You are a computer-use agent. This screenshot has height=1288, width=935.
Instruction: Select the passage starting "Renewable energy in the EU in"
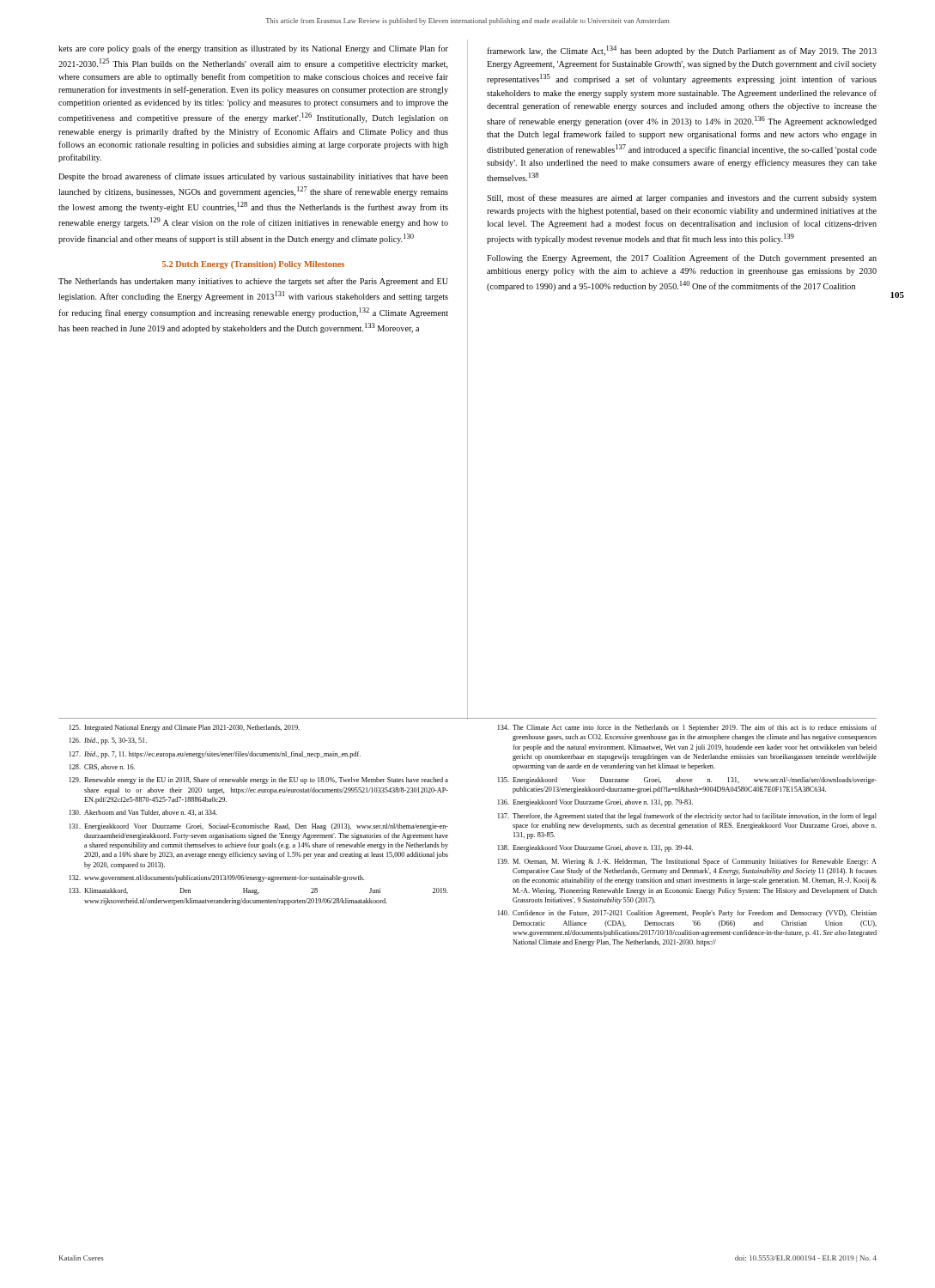(x=253, y=790)
